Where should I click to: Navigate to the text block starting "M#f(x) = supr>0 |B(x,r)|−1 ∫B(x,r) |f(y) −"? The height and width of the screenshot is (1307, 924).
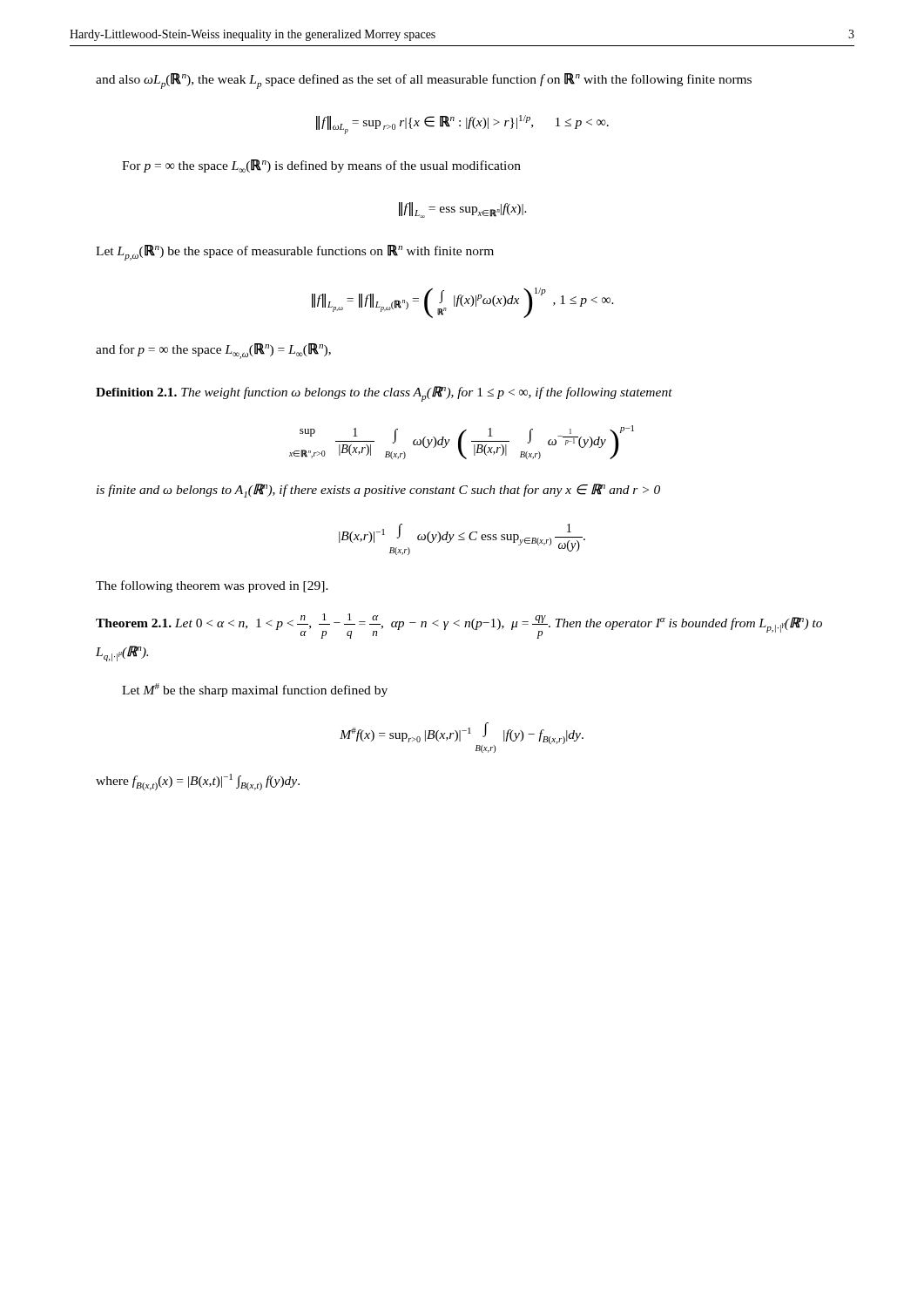click(462, 735)
